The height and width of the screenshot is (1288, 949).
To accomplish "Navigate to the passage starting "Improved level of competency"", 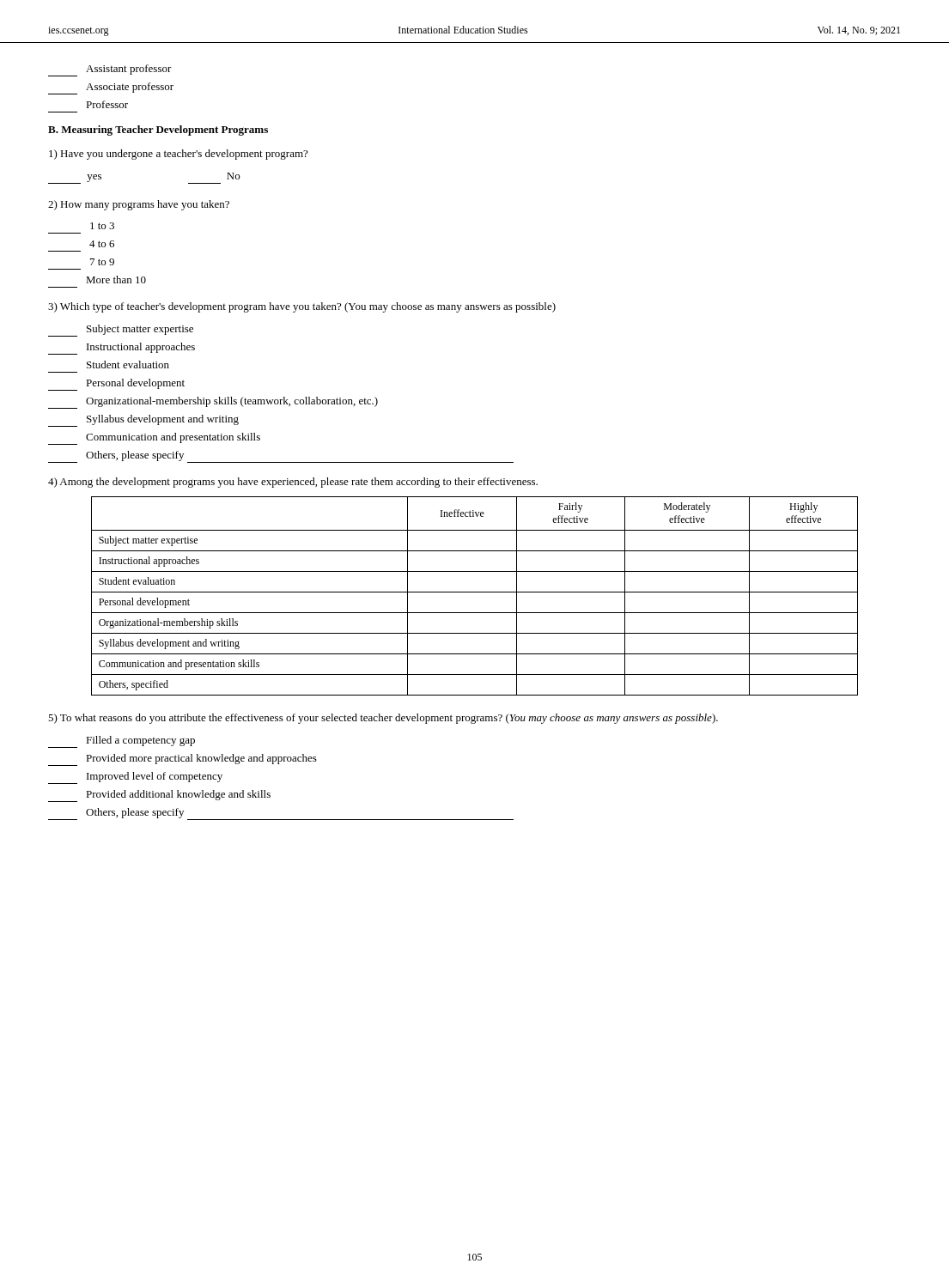I will click(x=135, y=776).
